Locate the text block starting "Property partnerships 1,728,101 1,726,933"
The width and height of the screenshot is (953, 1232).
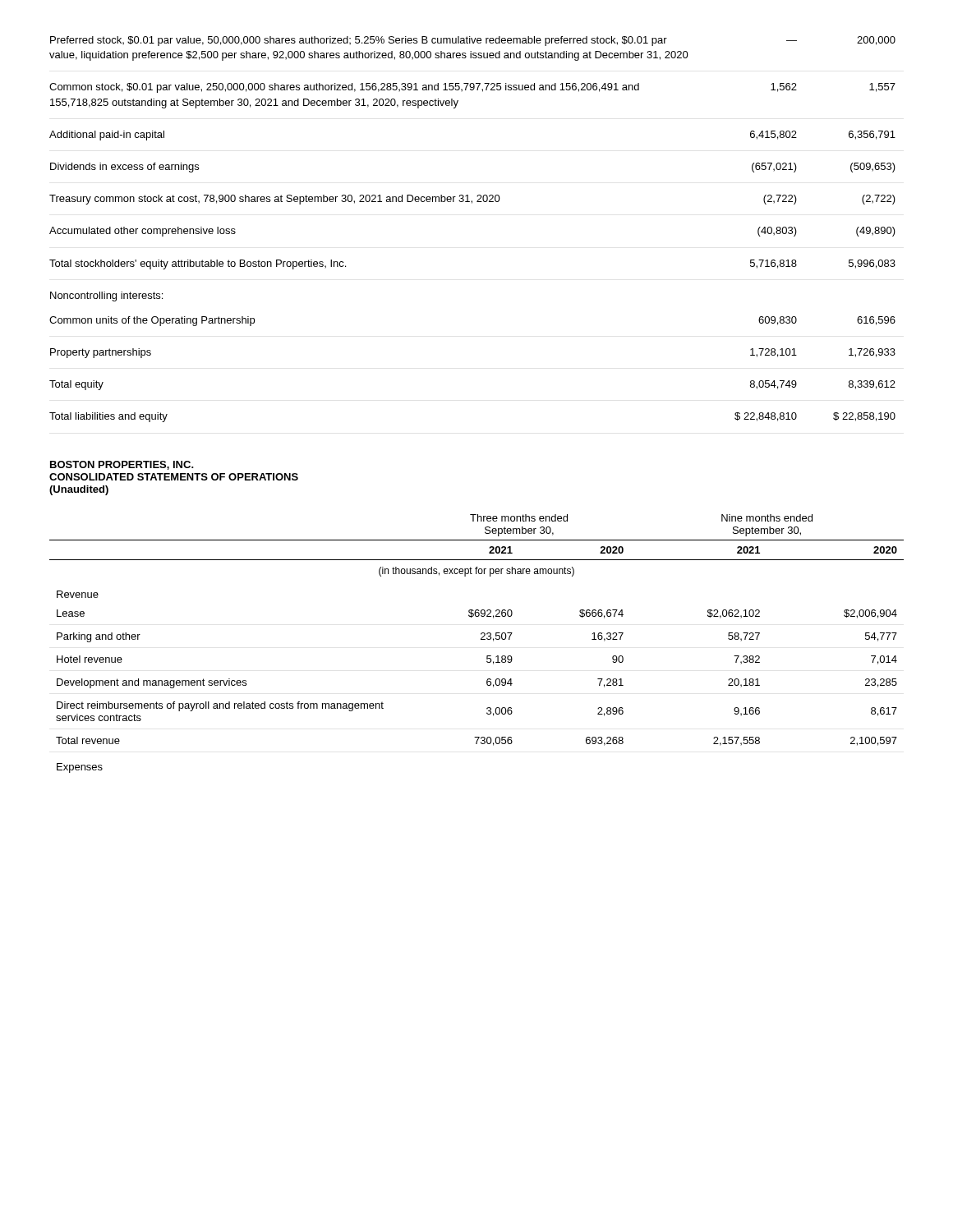(x=98, y=353)
